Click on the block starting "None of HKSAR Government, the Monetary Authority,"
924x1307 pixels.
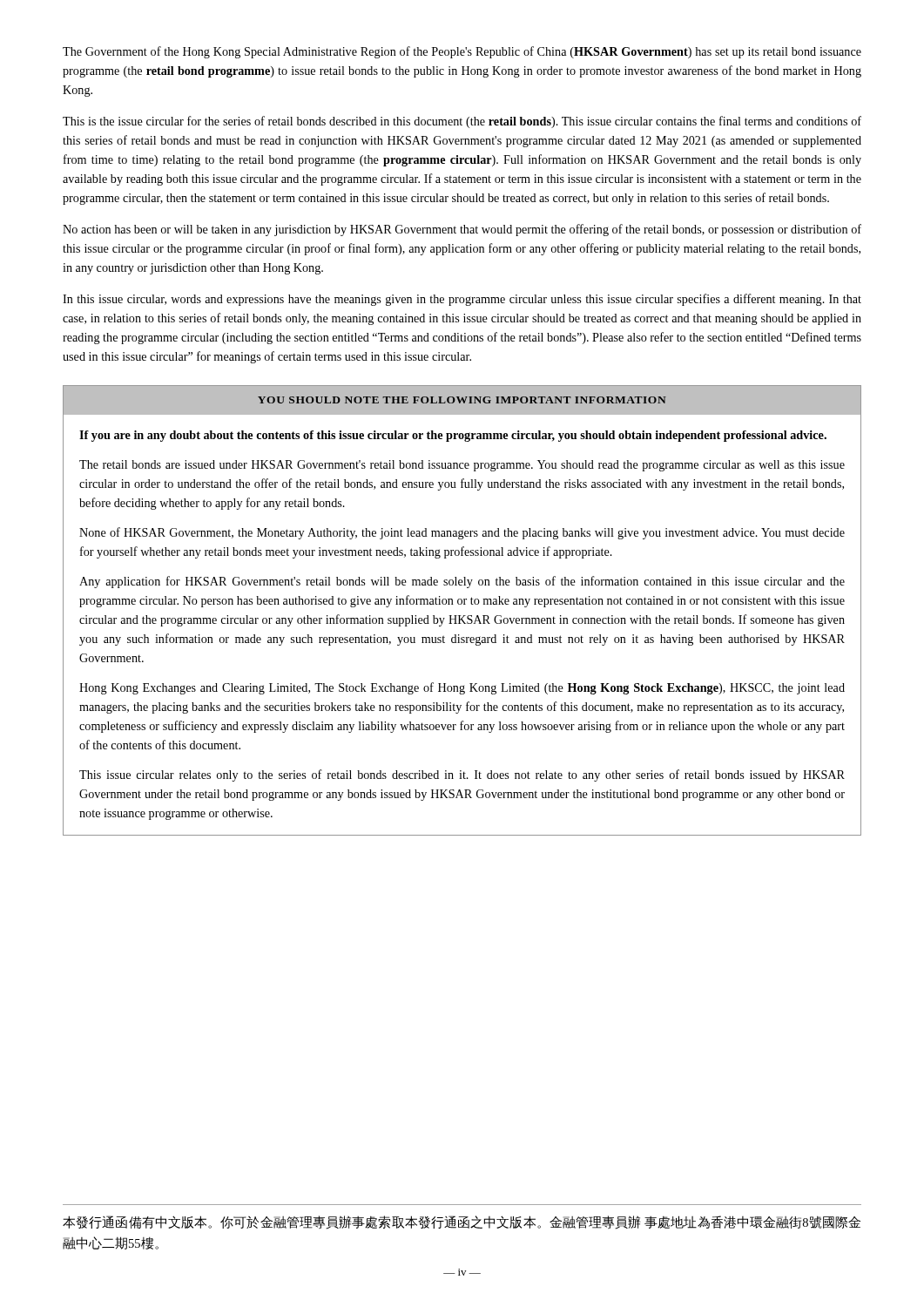(462, 542)
